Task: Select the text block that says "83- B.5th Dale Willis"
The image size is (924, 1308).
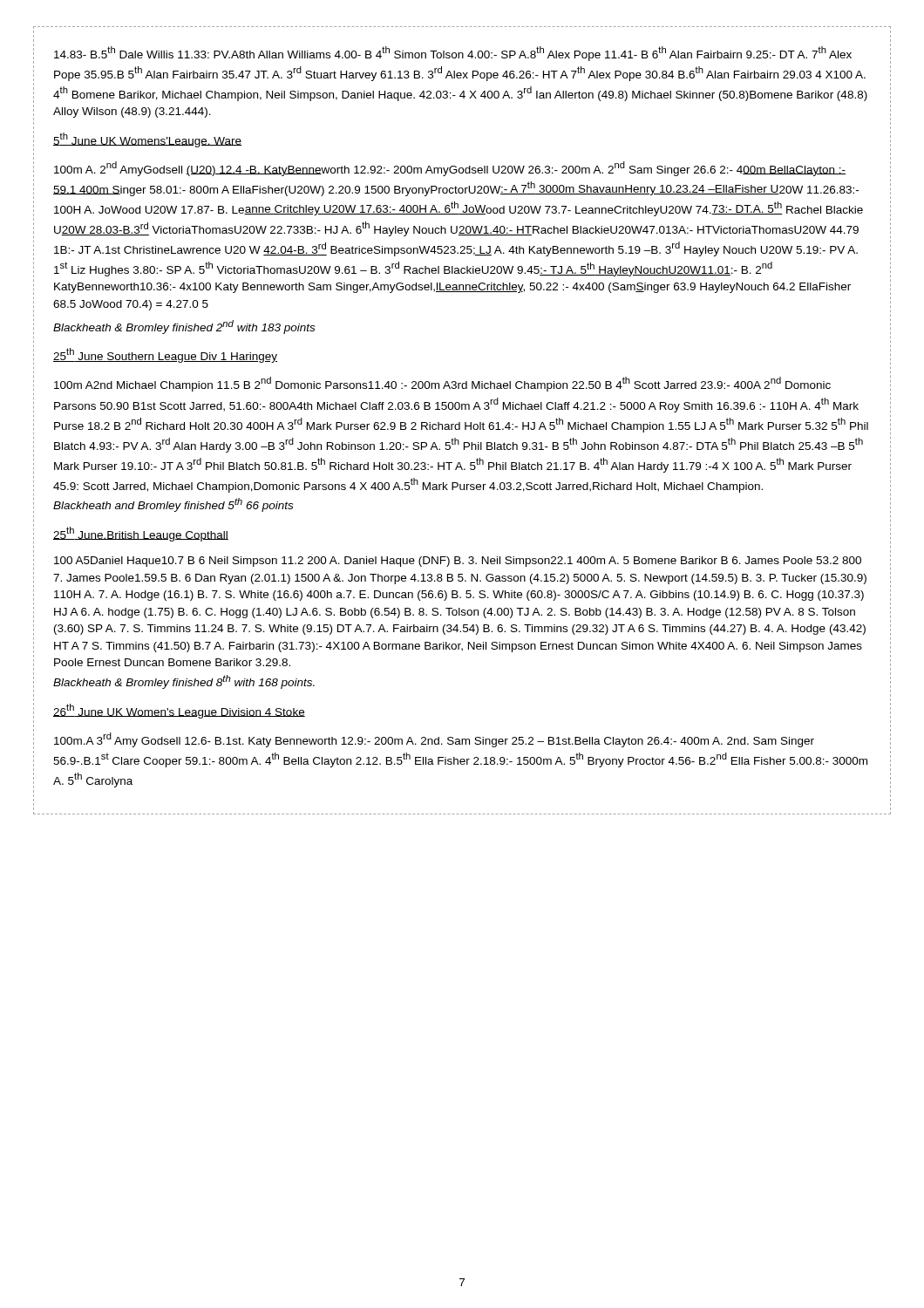Action: pos(462,81)
